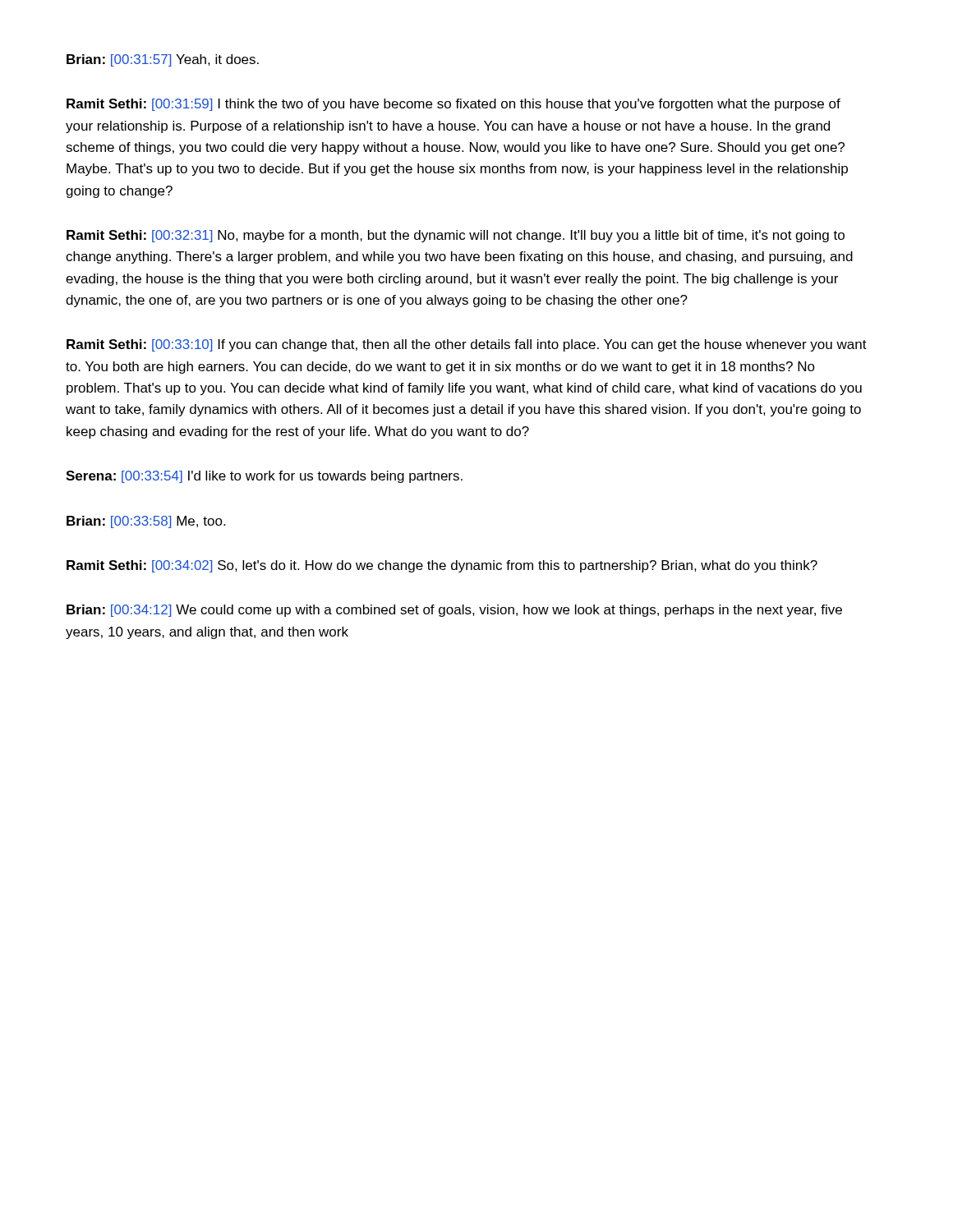Screen dimensions: 1232x953
Task: Locate the block of text that opens with "Ramit Sethi: [00:31:59] I think the"
Action: point(457,147)
